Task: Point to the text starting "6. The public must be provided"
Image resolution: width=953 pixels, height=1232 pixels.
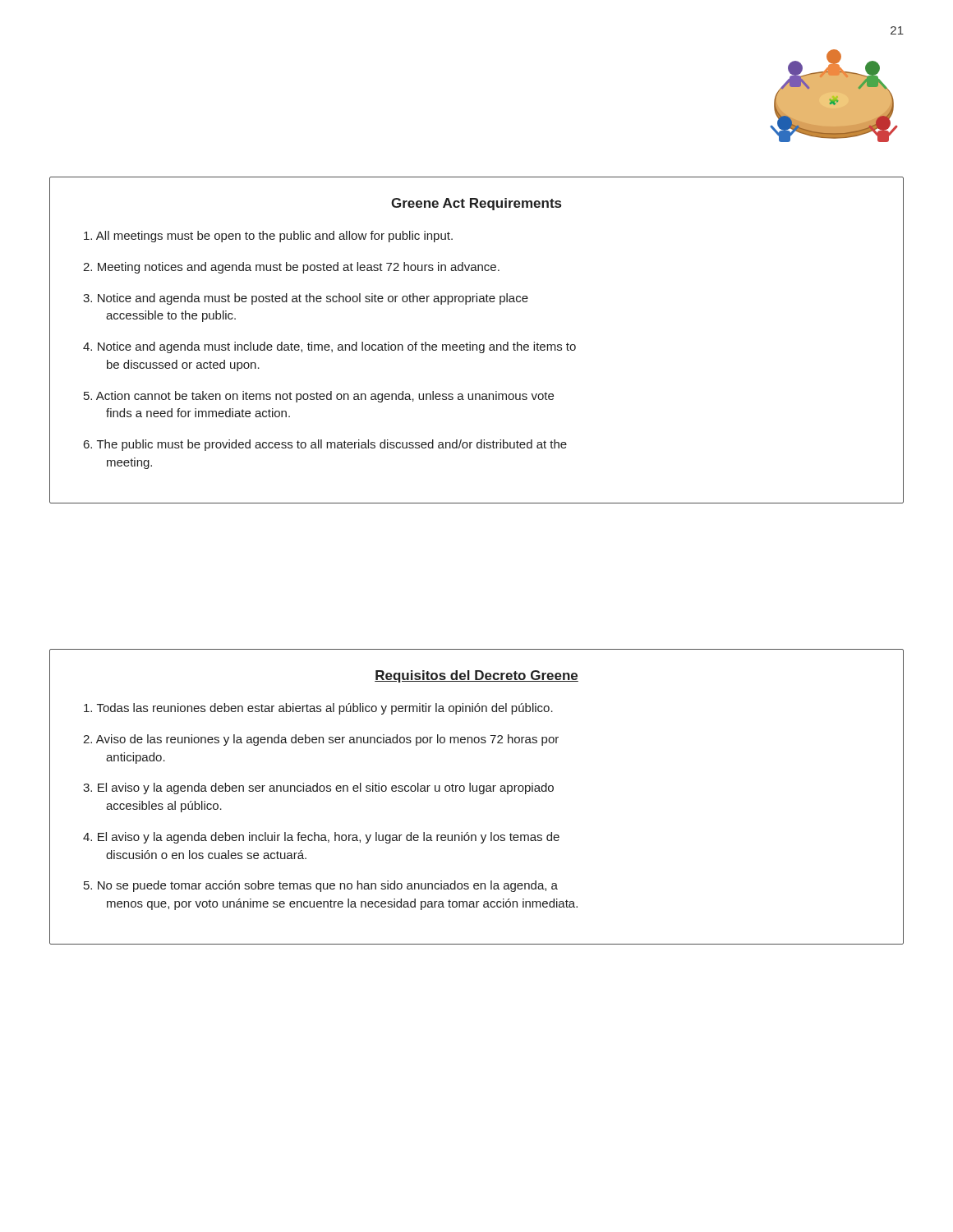Action: click(x=325, y=453)
